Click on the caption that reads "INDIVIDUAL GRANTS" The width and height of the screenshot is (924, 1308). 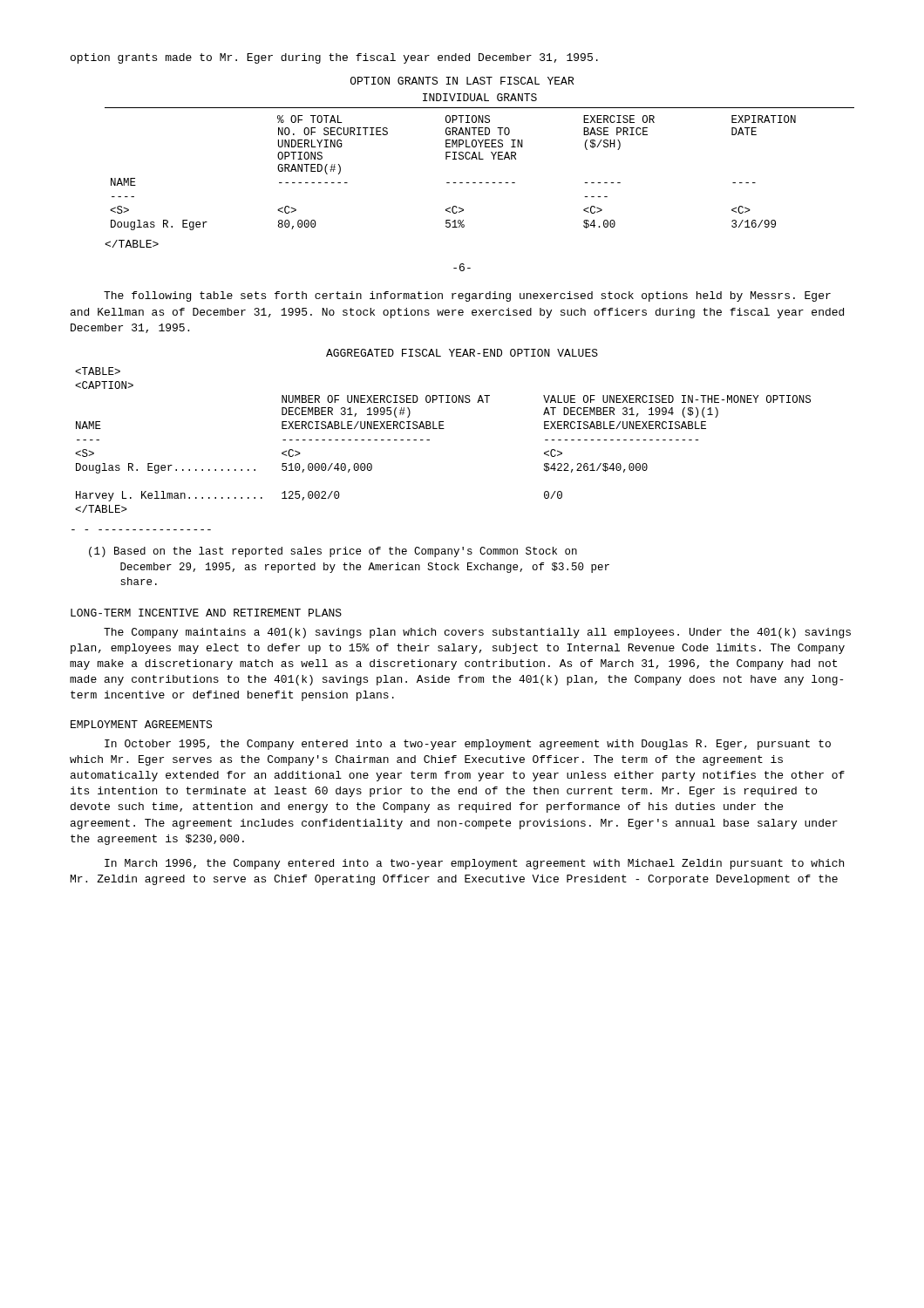click(479, 98)
